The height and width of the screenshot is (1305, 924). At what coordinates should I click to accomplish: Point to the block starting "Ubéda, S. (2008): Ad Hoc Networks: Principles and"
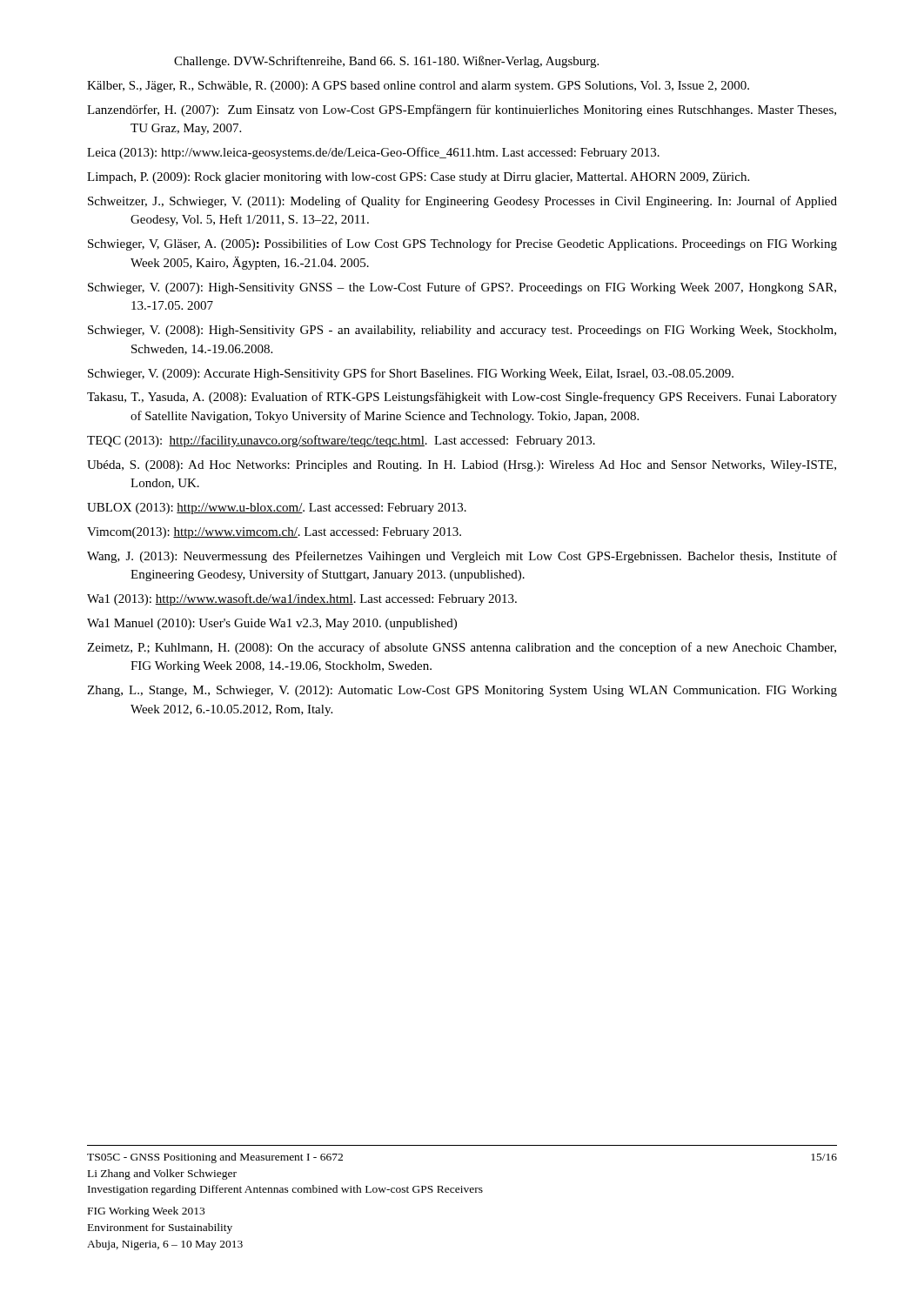(x=462, y=474)
